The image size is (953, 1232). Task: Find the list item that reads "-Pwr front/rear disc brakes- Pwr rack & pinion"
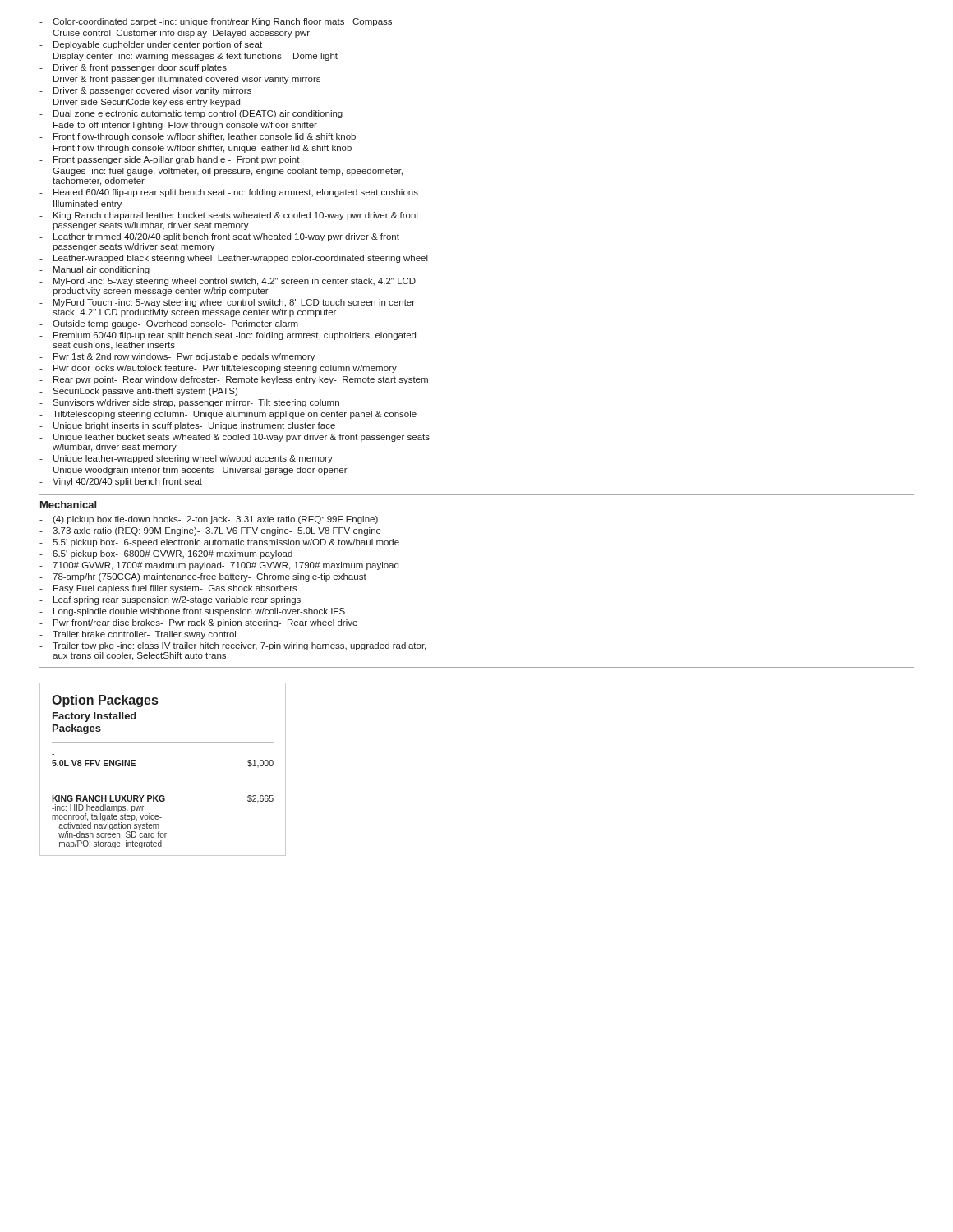pyautogui.click(x=198, y=623)
